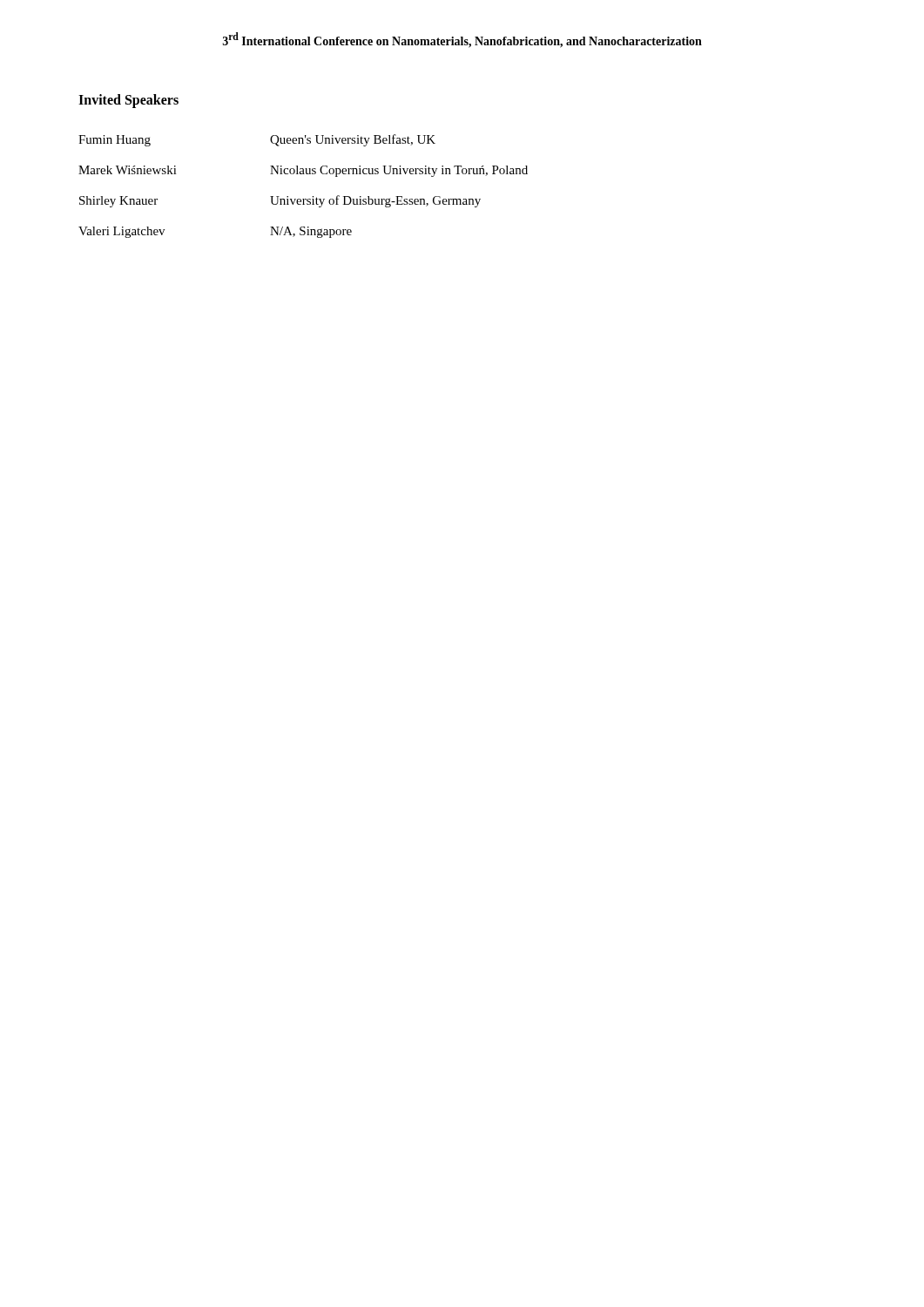Locate the list item containing "Valeri Ligatchev N/A, Singapore"
The width and height of the screenshot is (924, 1307).
point(126,232)
